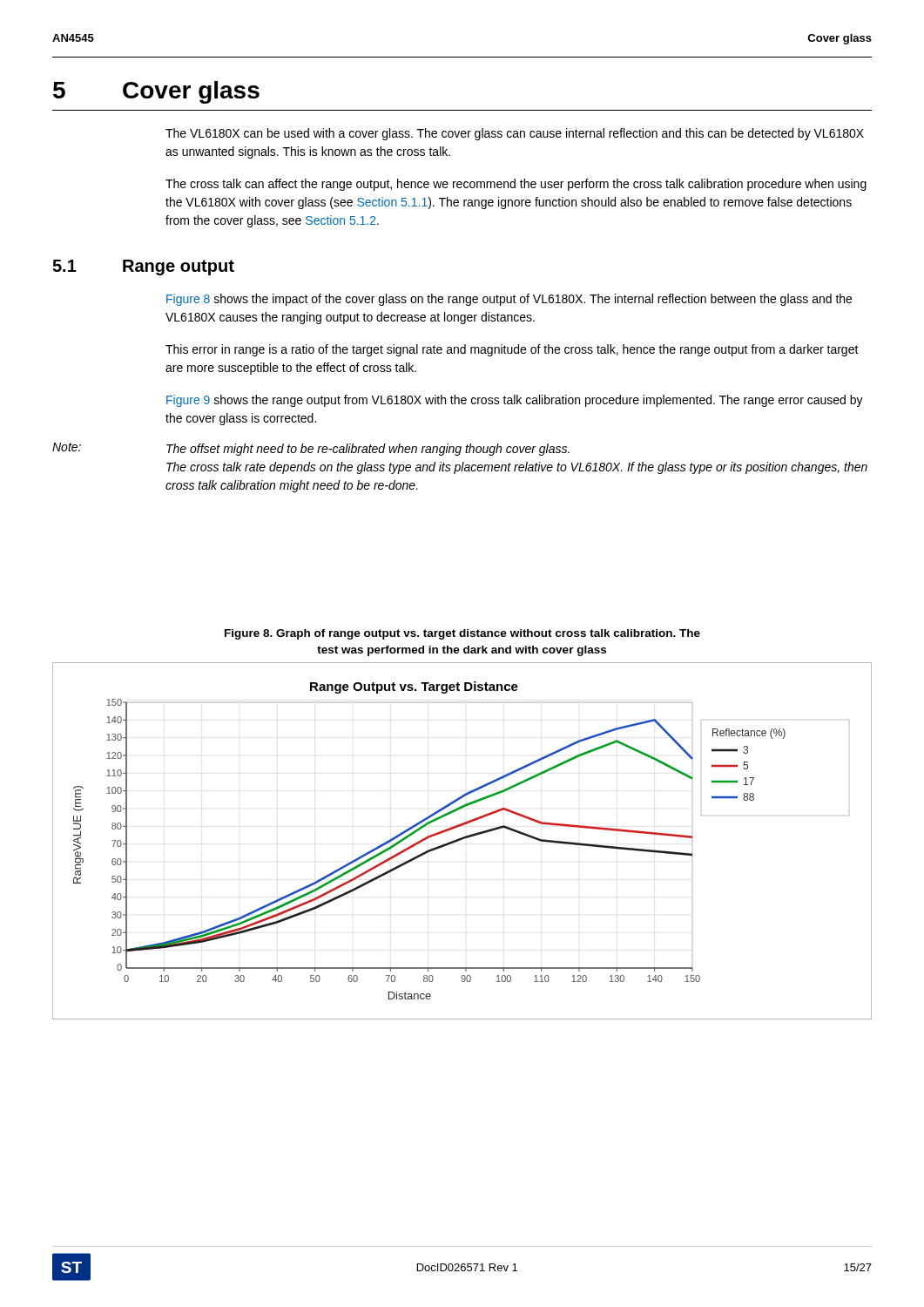Locate the region starting "The VL6180X can be used"
This screenshot has width=924, height=1307.
(x=515, y=142)
